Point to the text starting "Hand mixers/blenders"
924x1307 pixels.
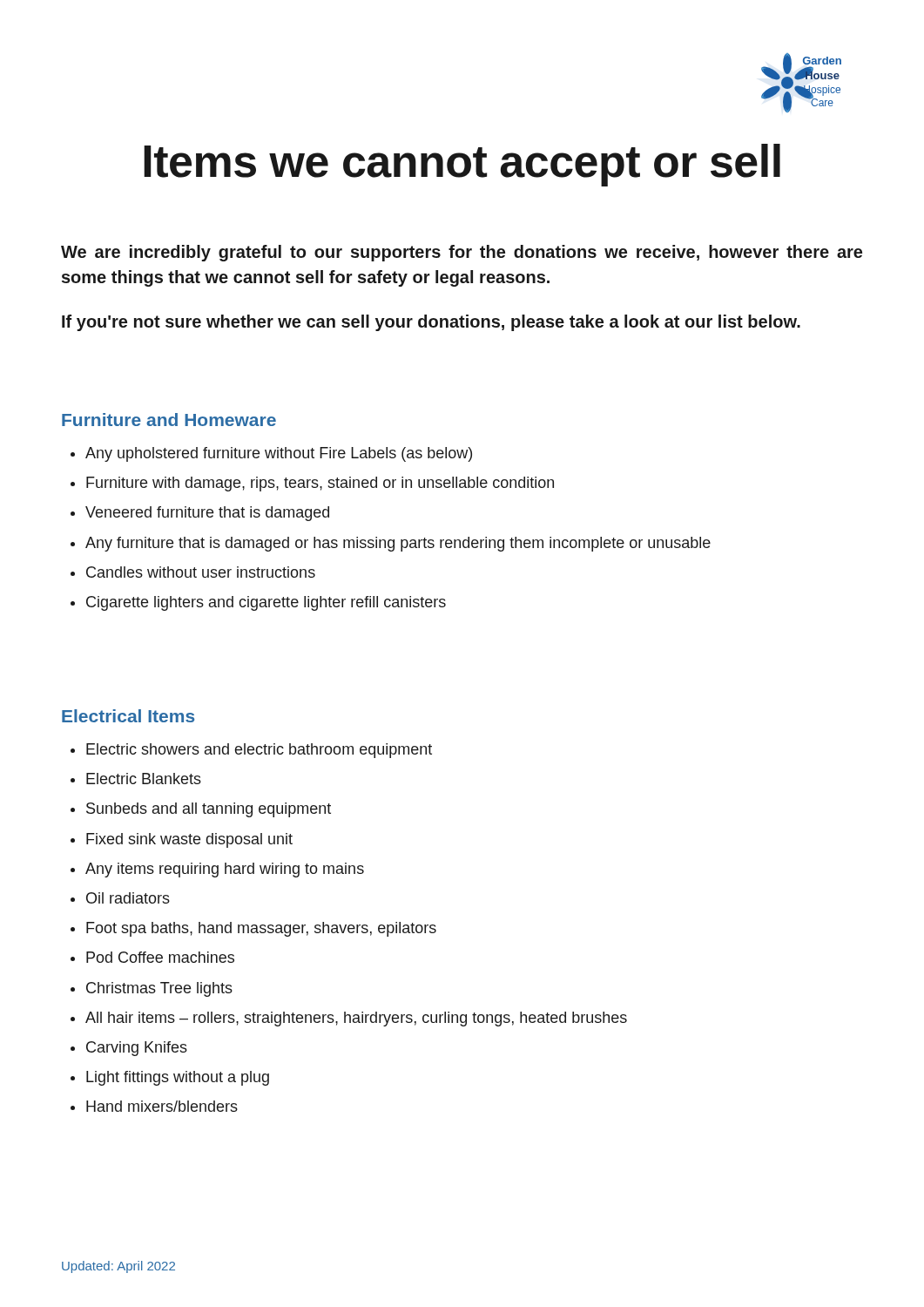pos(162,1107)
